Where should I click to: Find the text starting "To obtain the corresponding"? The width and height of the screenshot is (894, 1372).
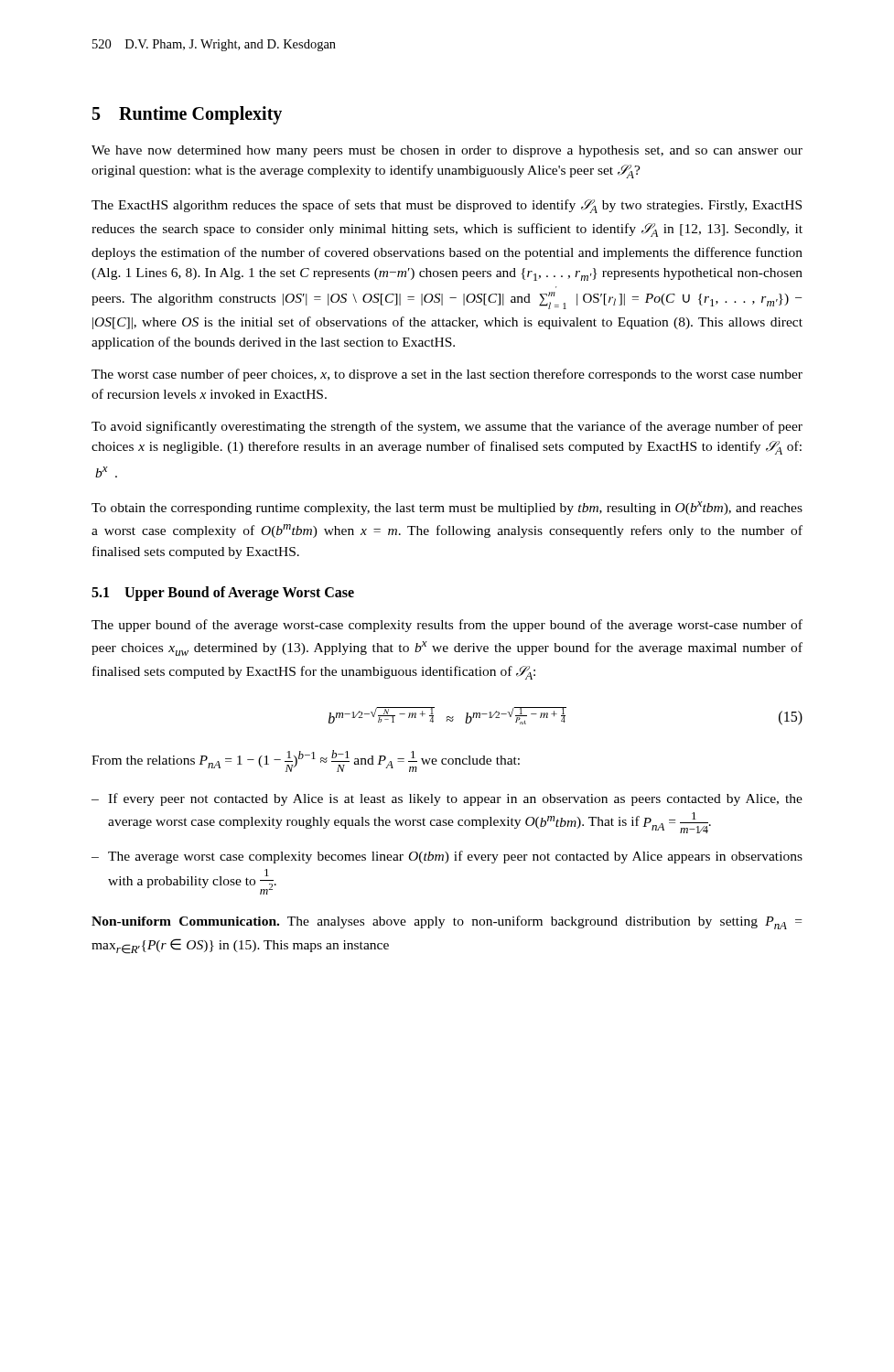pos(447,527)
